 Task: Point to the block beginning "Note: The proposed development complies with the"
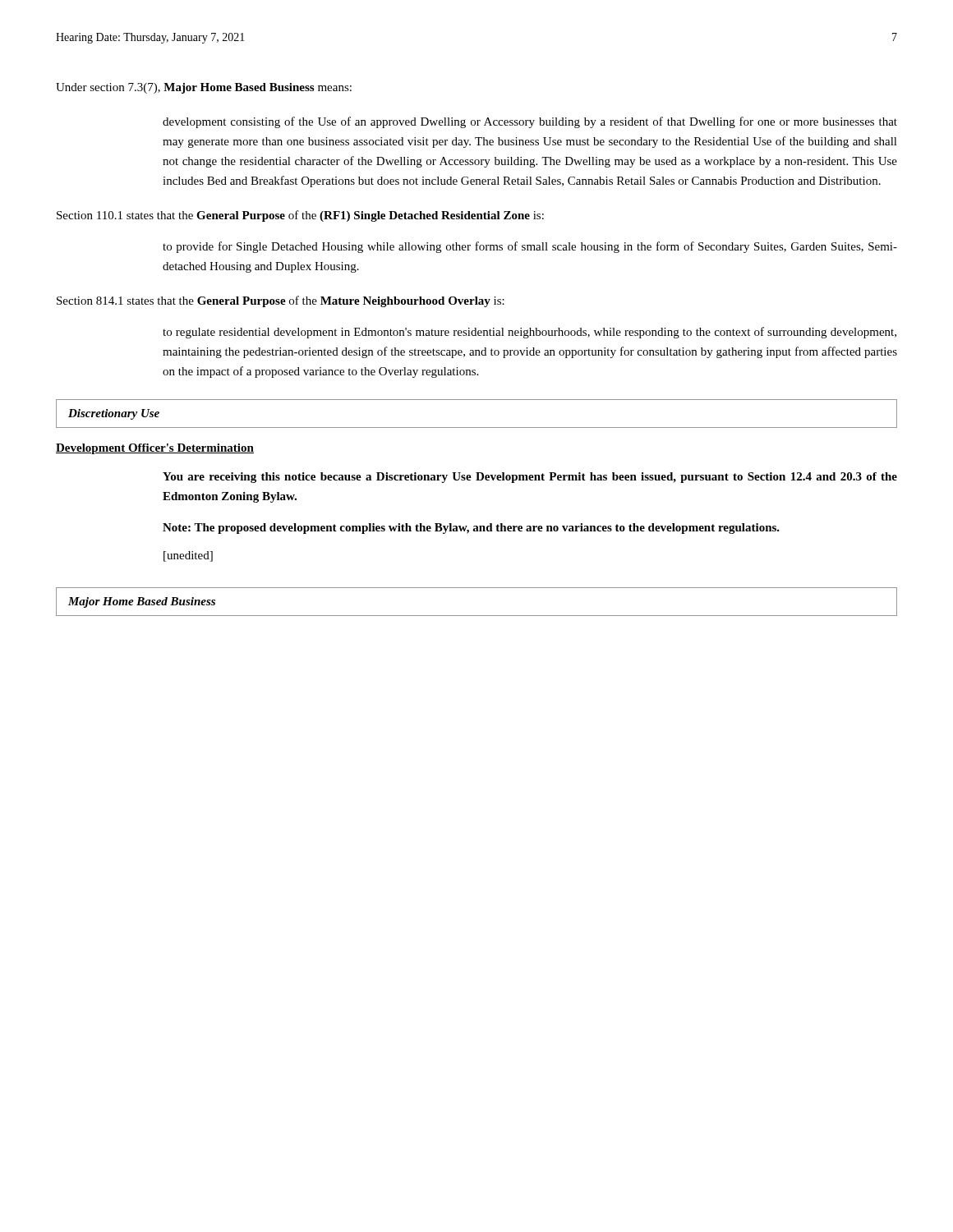471,527
